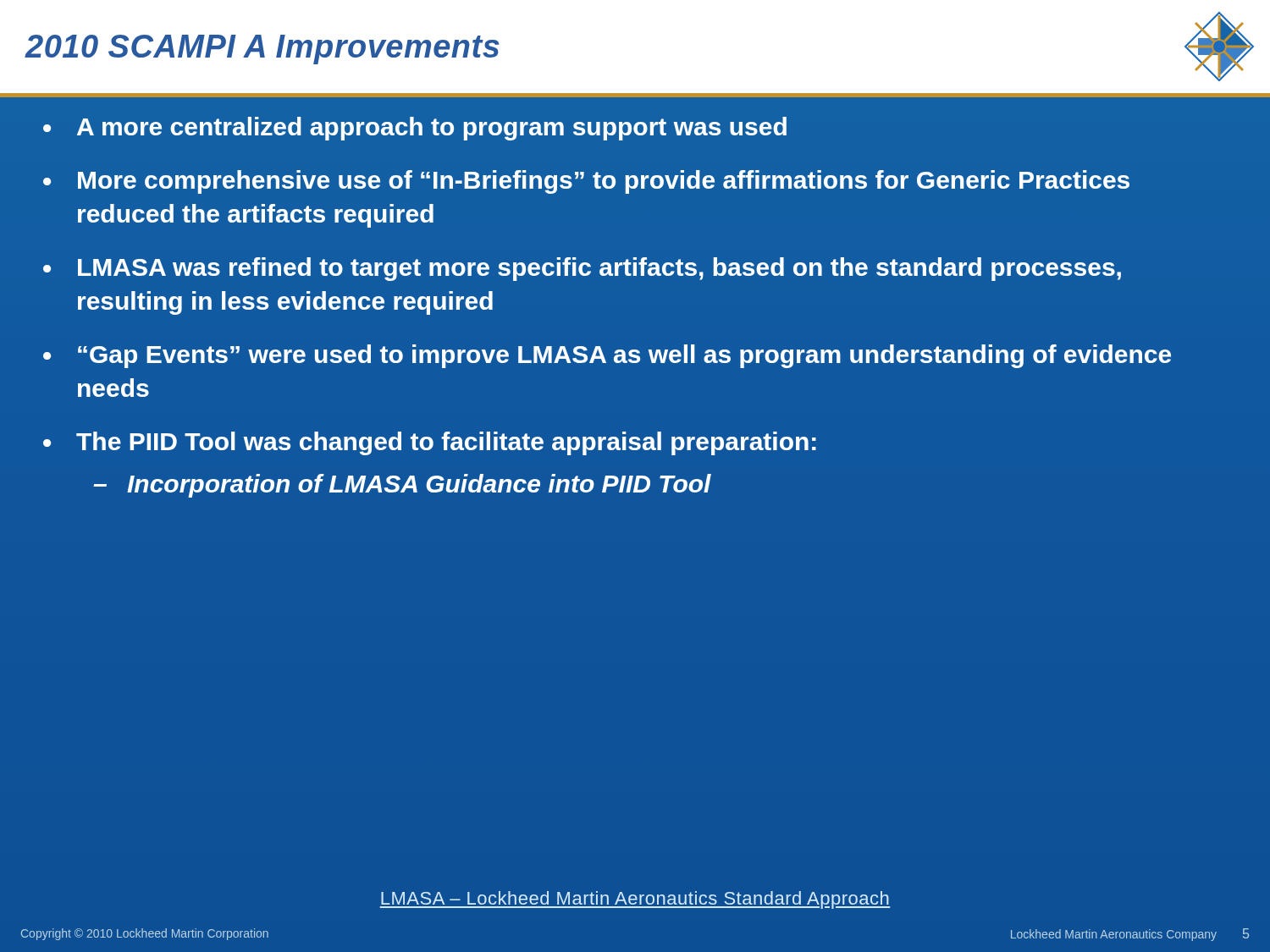The width and height of the screenshot is (1270, 952).
Task: Locate the block of text that opens with "LMASA was refined to target"
Action: pyautogui.click(x=599, y=284)
